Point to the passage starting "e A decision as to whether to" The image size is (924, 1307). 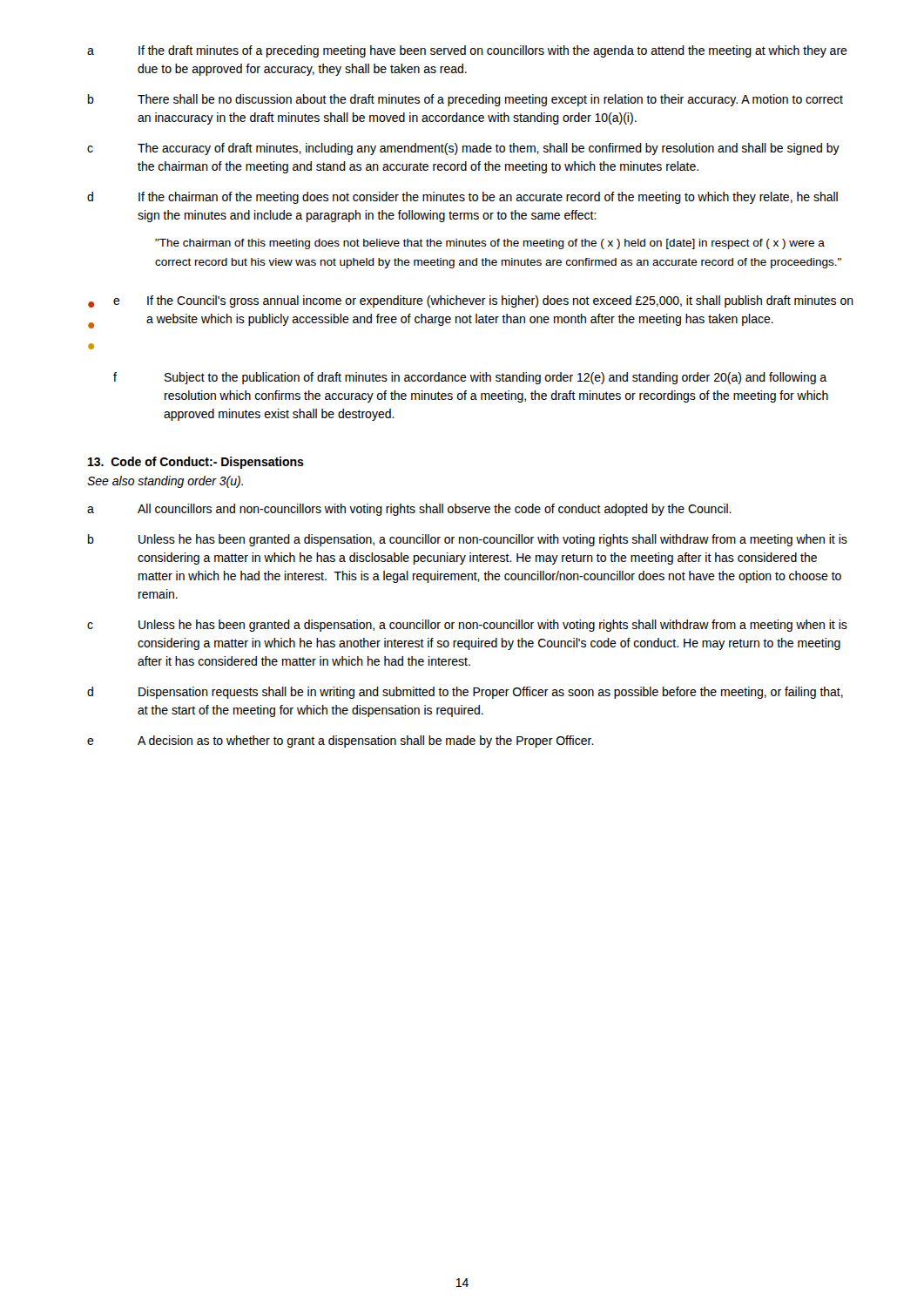pos(471,741)
